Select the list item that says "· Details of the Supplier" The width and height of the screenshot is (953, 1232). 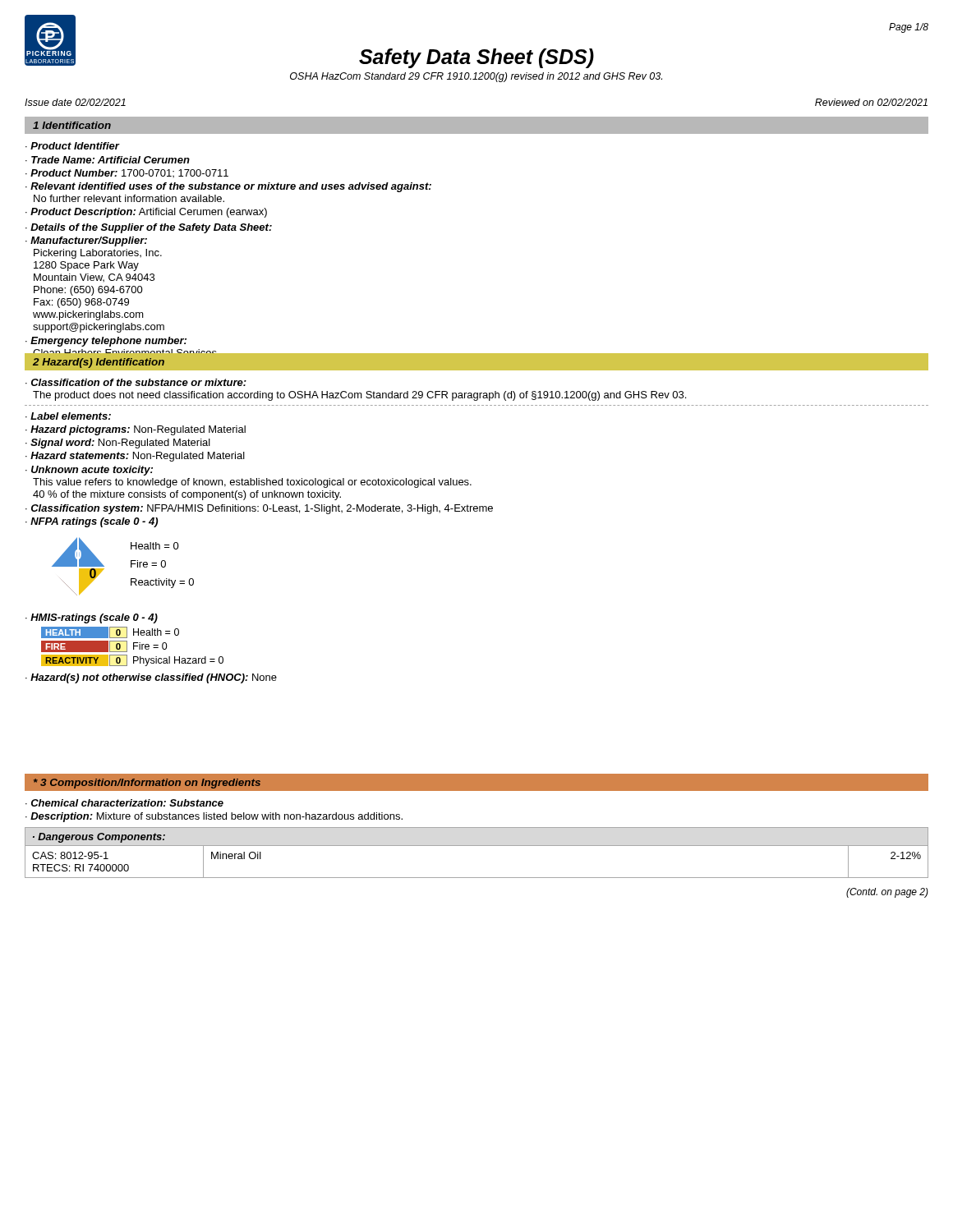[148, 227]
